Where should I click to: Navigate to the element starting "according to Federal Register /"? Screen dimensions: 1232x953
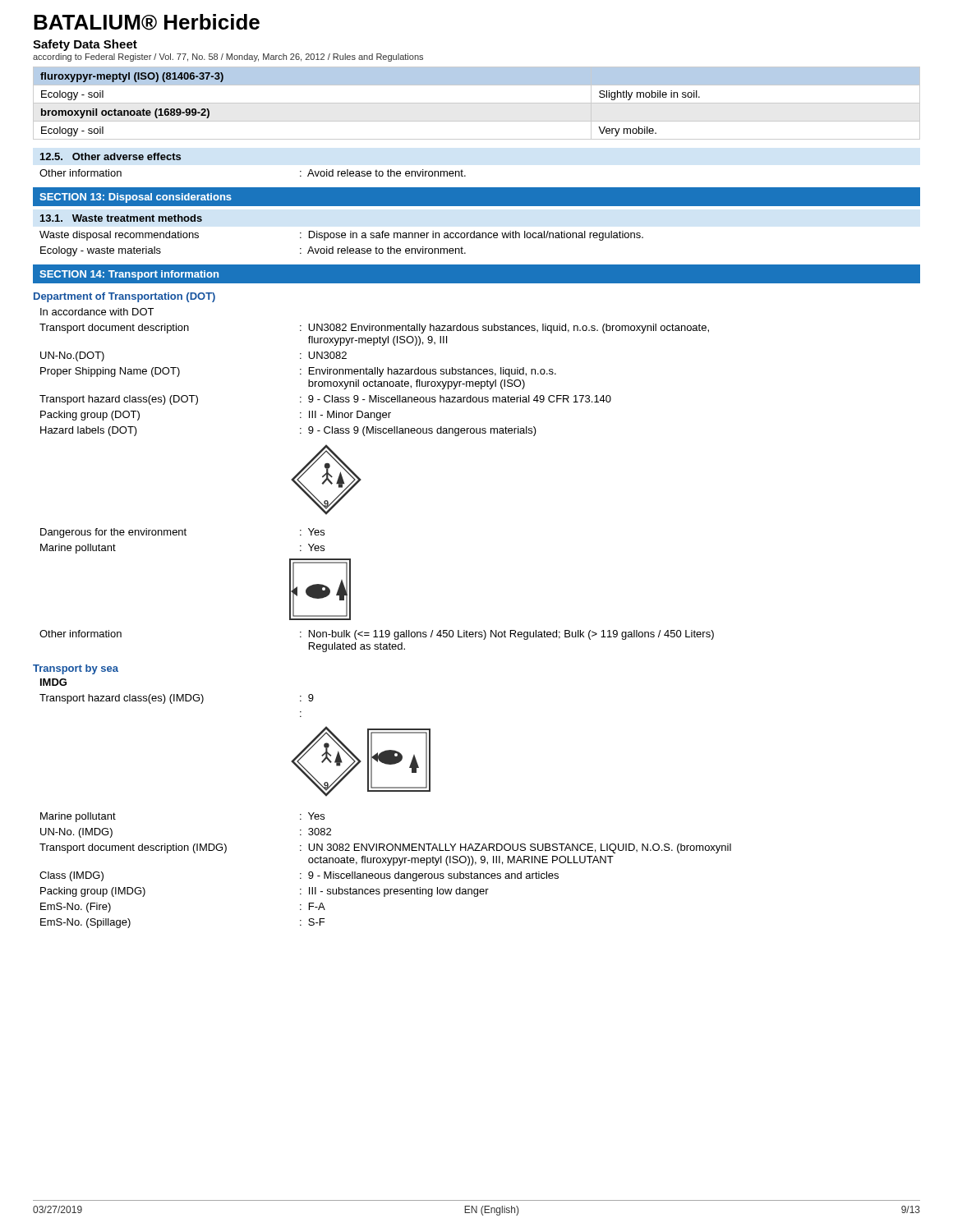(x=228, y=57)
